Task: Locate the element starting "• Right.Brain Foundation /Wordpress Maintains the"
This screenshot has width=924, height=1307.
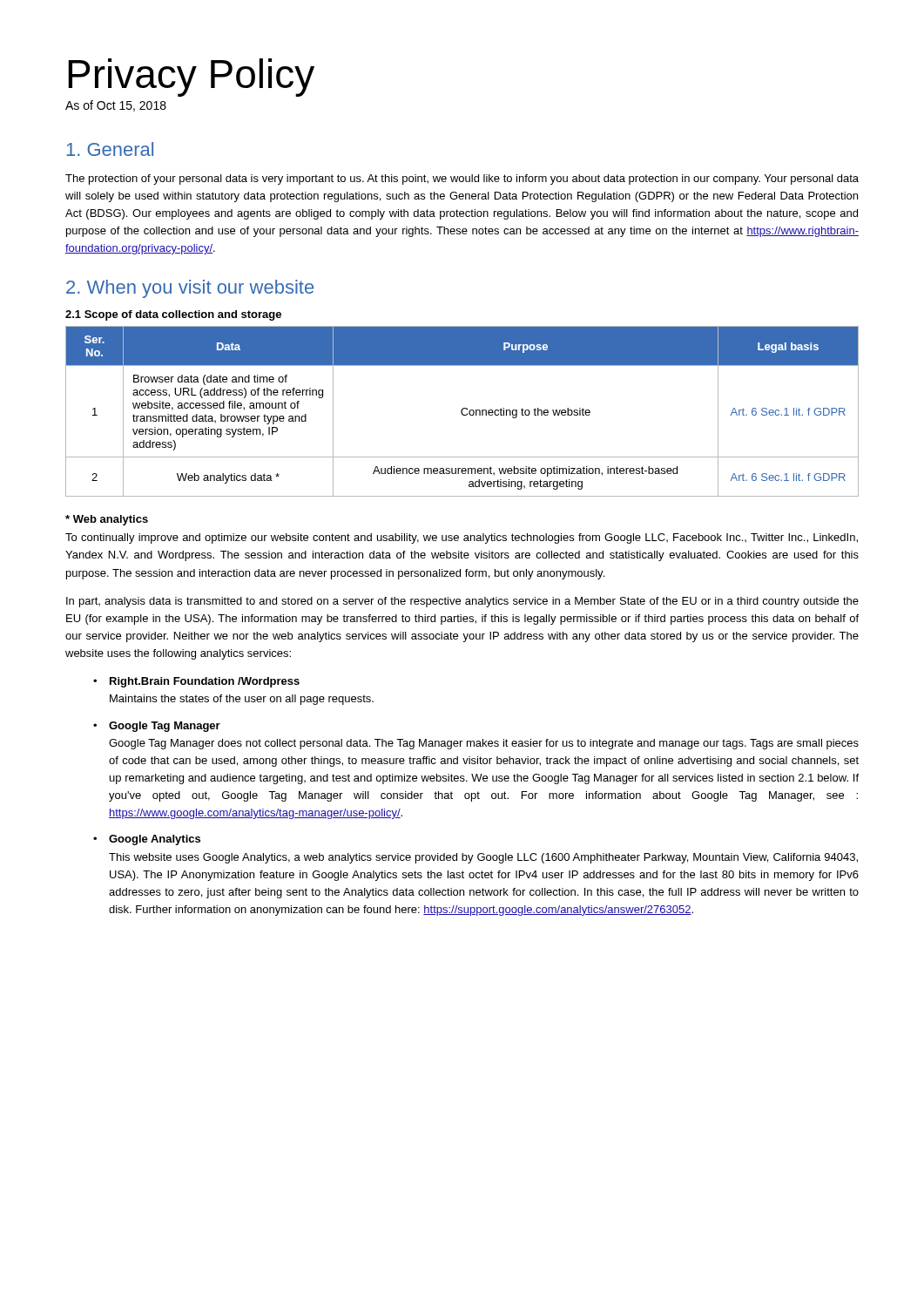Action: coord(196,682)
